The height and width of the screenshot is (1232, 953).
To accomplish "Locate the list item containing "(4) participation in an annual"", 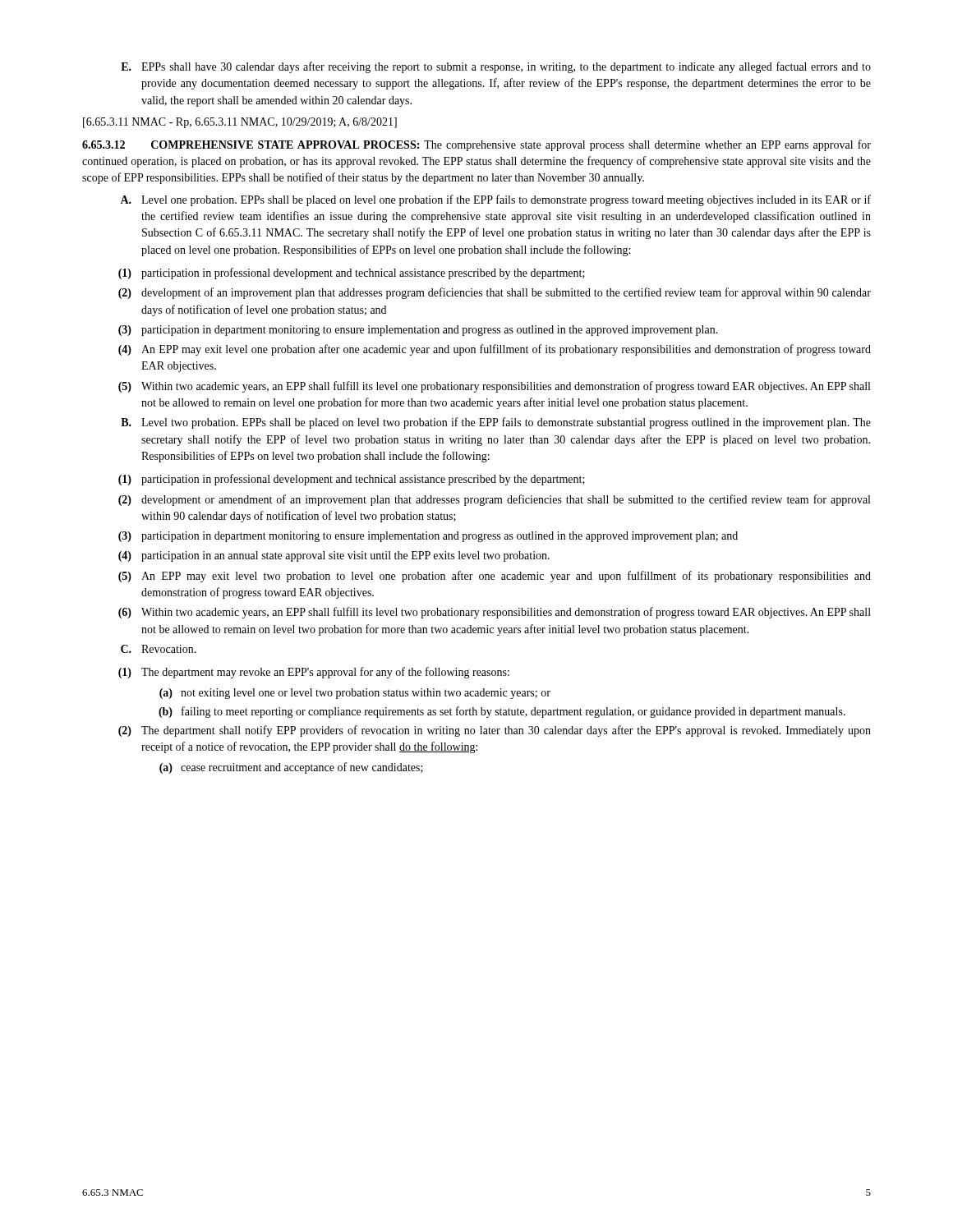I will tap(476, 556).
